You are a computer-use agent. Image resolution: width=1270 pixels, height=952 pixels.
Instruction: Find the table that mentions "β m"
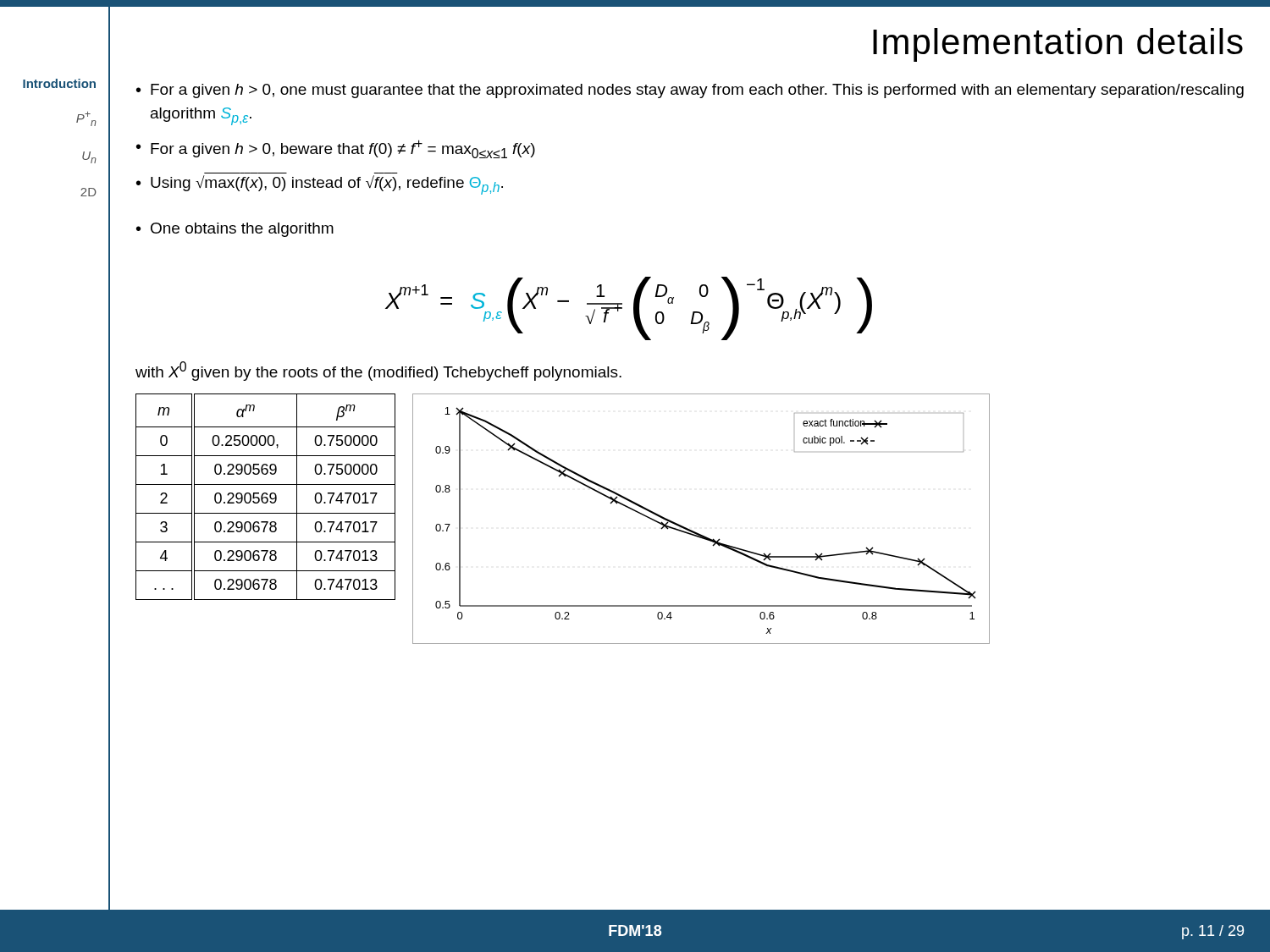point(265,497)
